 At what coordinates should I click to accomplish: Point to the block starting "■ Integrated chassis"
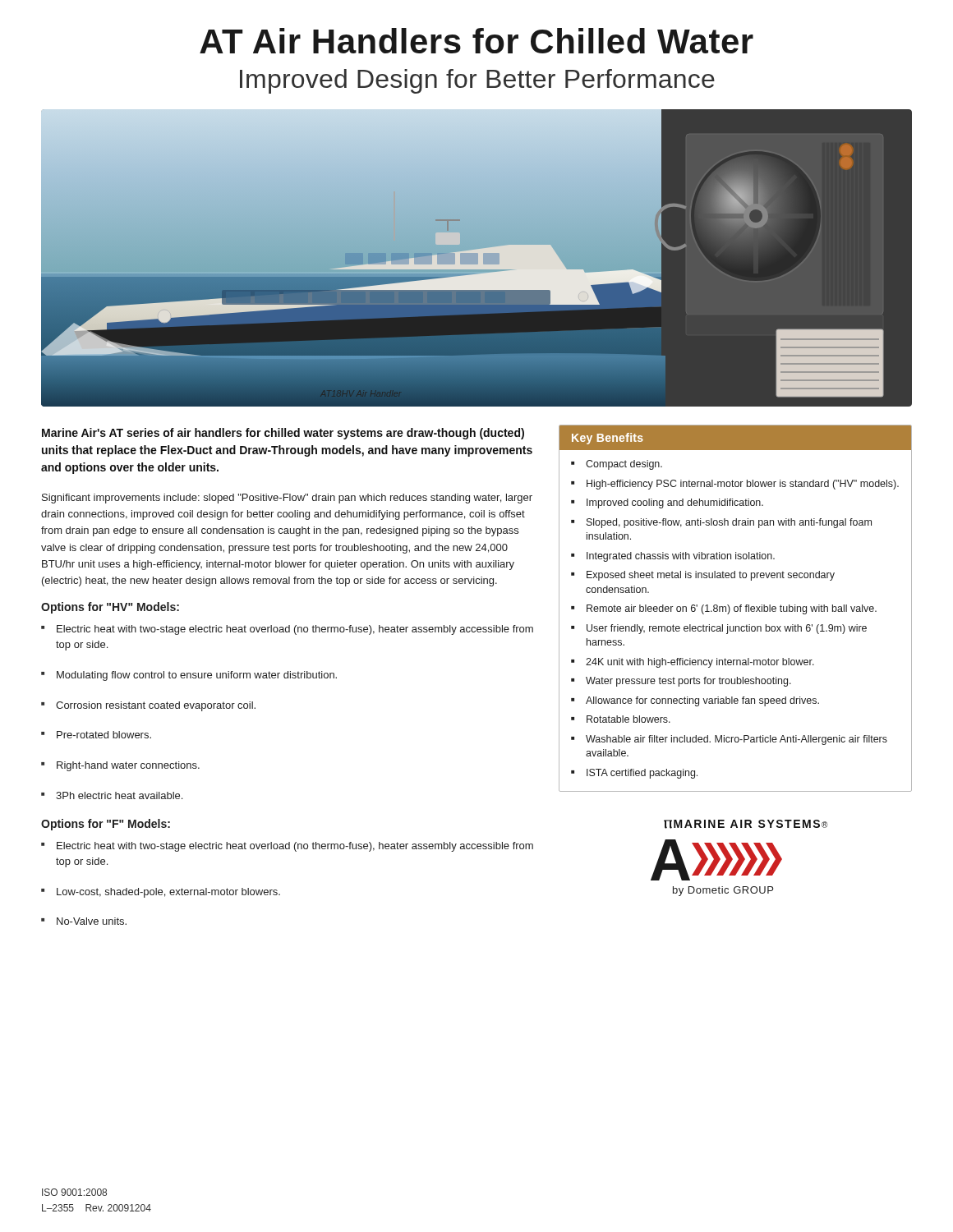pos(673,556)
